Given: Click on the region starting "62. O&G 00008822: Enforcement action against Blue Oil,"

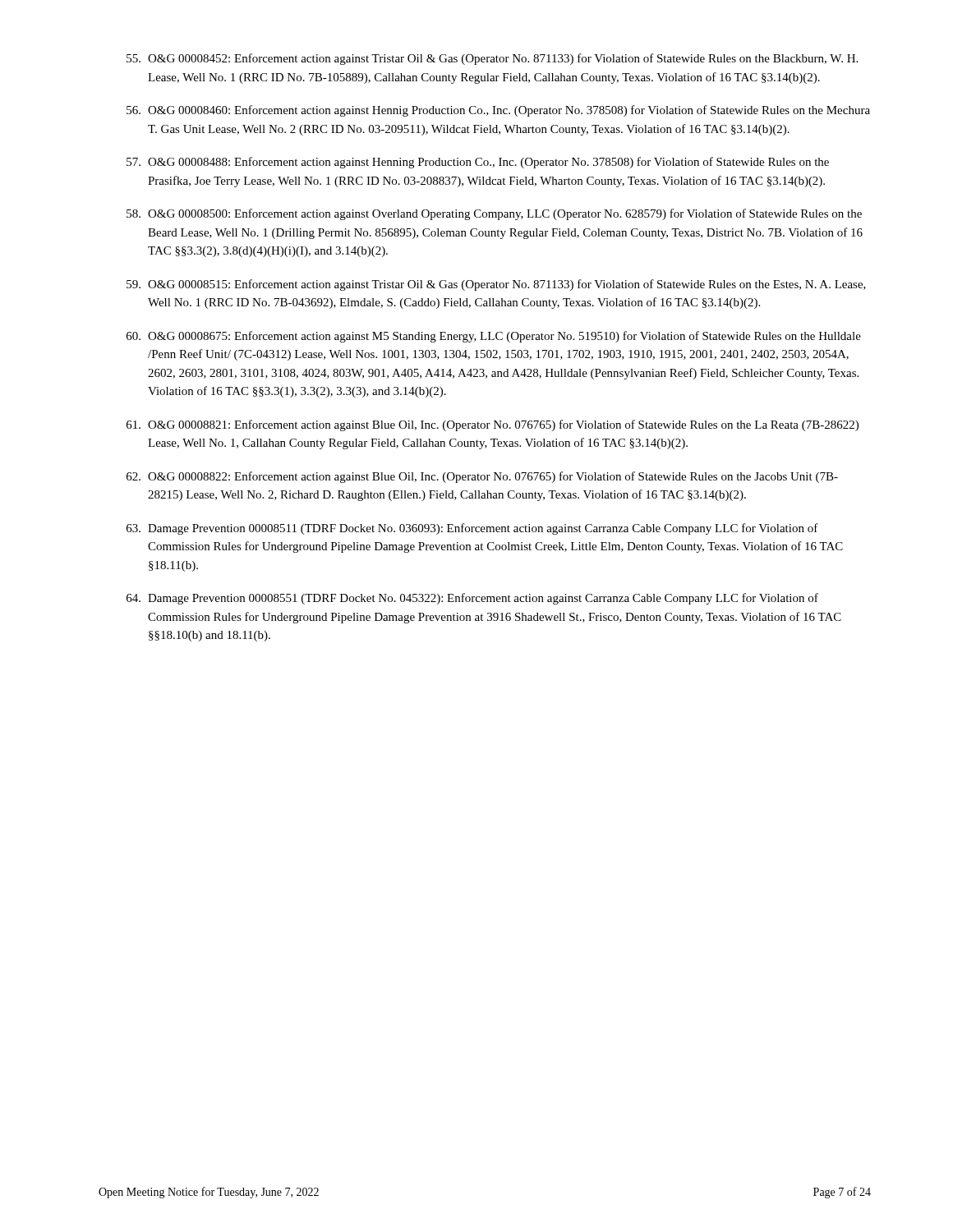Looking at the screenshot, I should (485, 485).
